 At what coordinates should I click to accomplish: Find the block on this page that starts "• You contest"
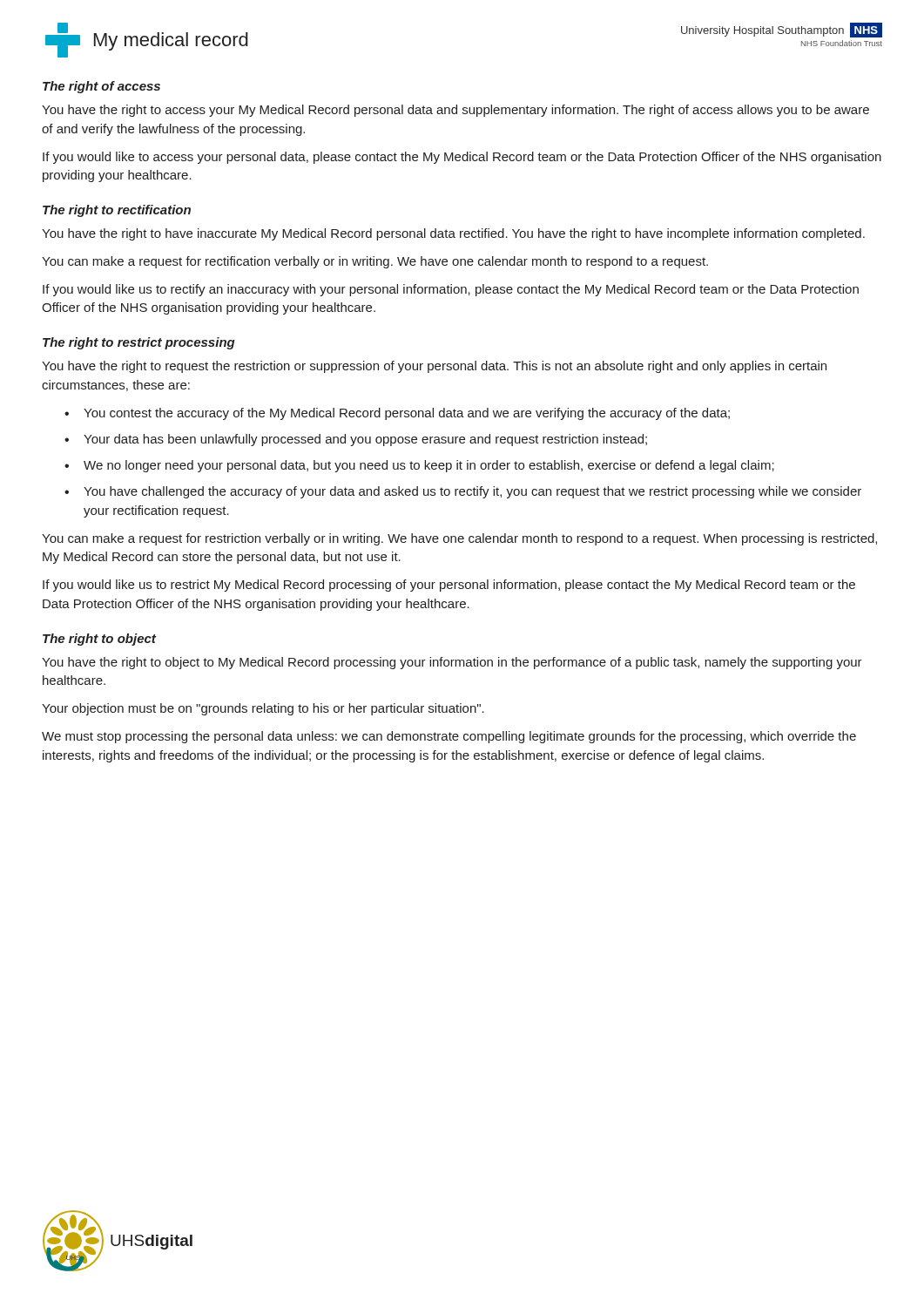click(470, 413)
